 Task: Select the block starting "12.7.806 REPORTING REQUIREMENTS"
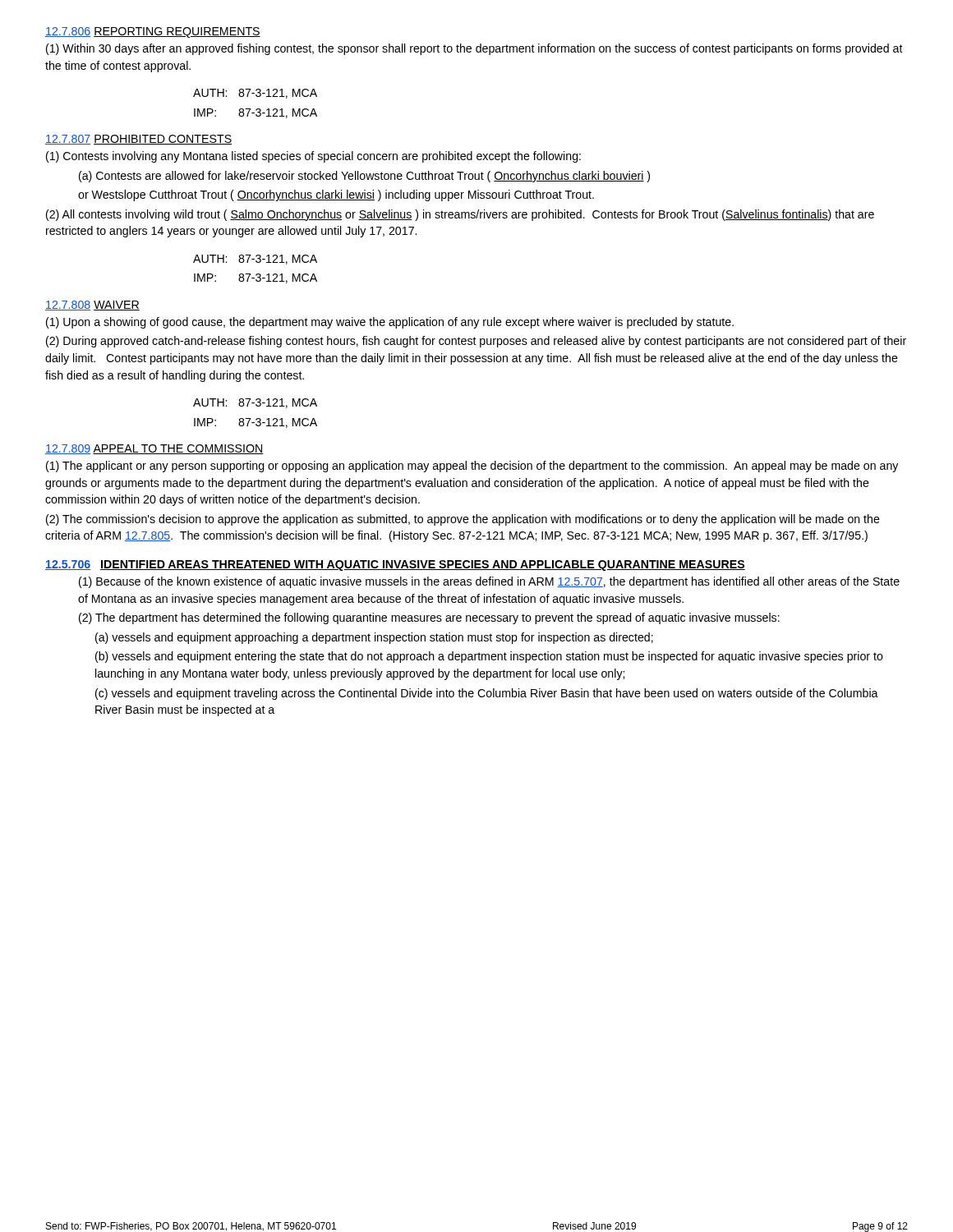[153, 31]
